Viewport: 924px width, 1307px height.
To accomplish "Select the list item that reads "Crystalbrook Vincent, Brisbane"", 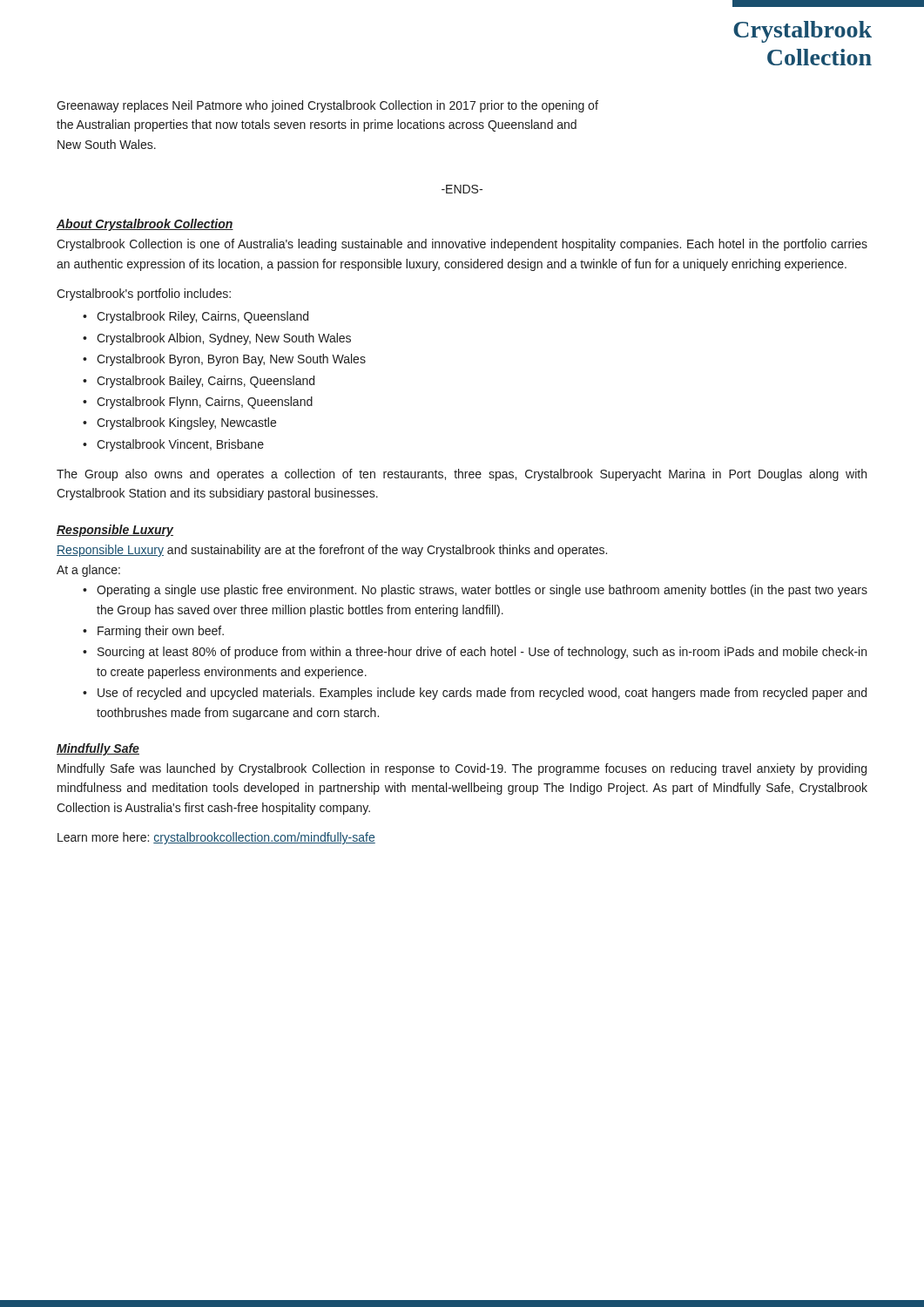I will tap(180, 444).
